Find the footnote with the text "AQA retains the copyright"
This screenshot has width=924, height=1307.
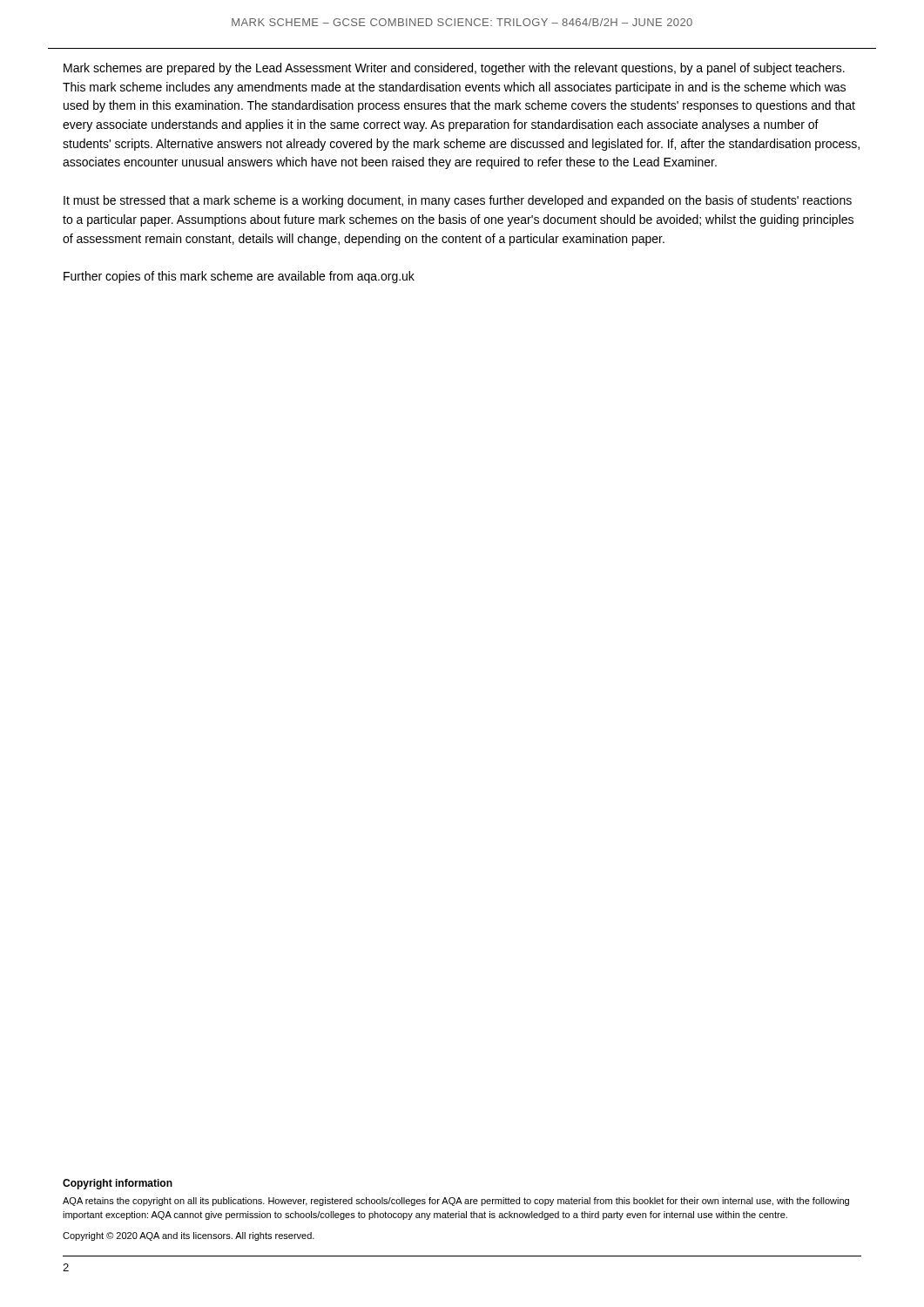click(x=456, y=1208)
